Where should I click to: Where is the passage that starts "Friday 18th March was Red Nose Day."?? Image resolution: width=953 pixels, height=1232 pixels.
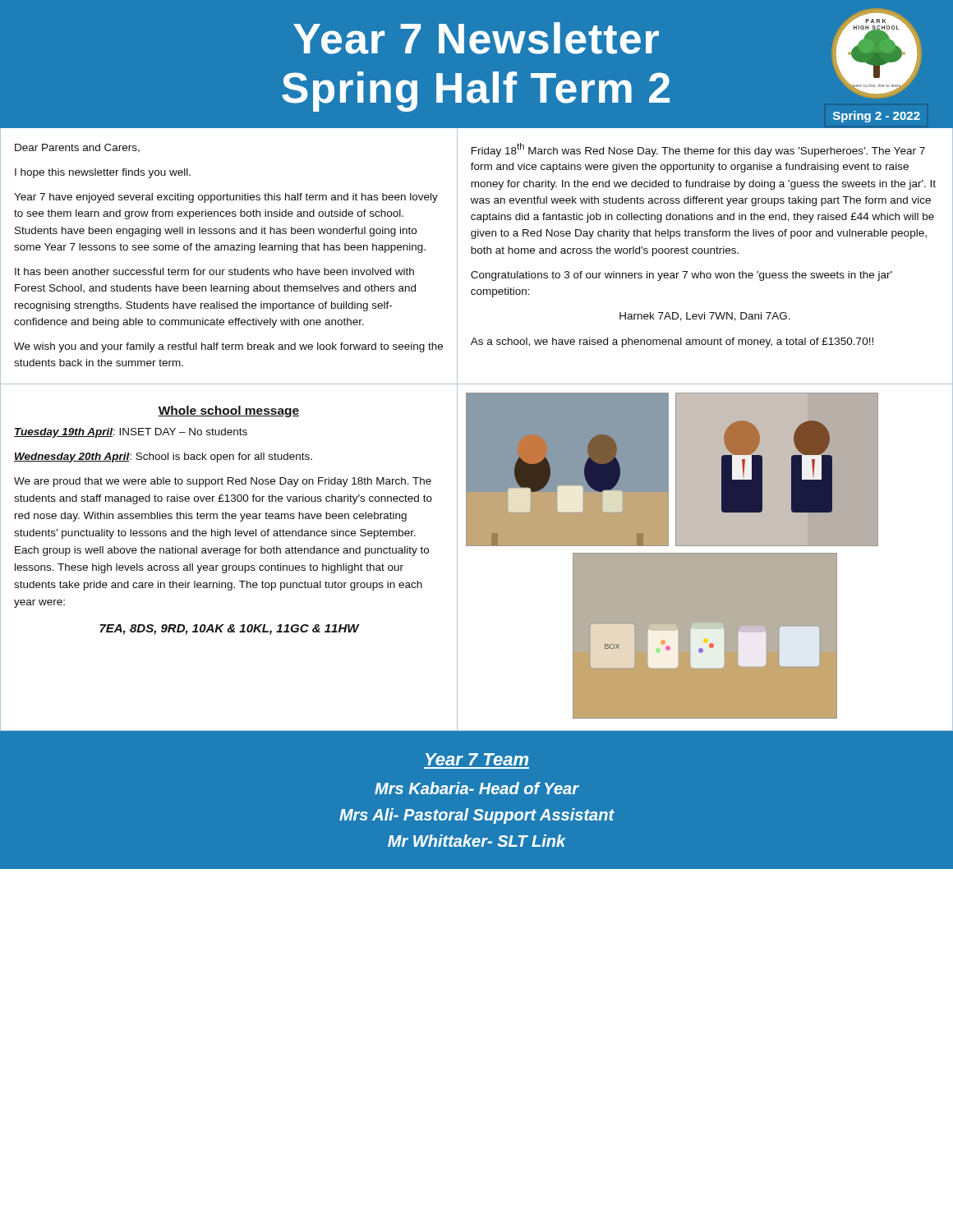(705, 245)
